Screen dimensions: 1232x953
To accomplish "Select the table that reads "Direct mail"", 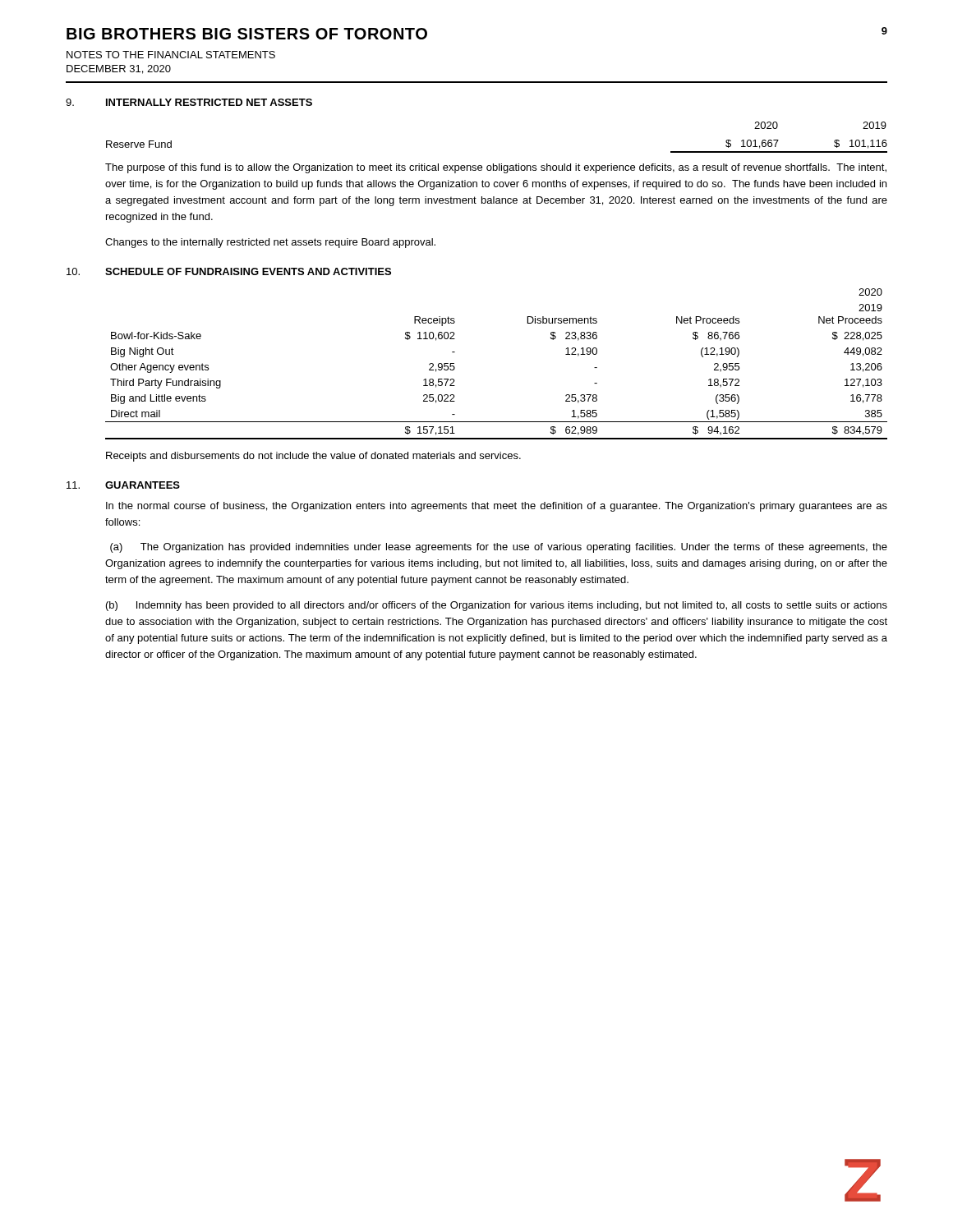I will click(496, 362).
